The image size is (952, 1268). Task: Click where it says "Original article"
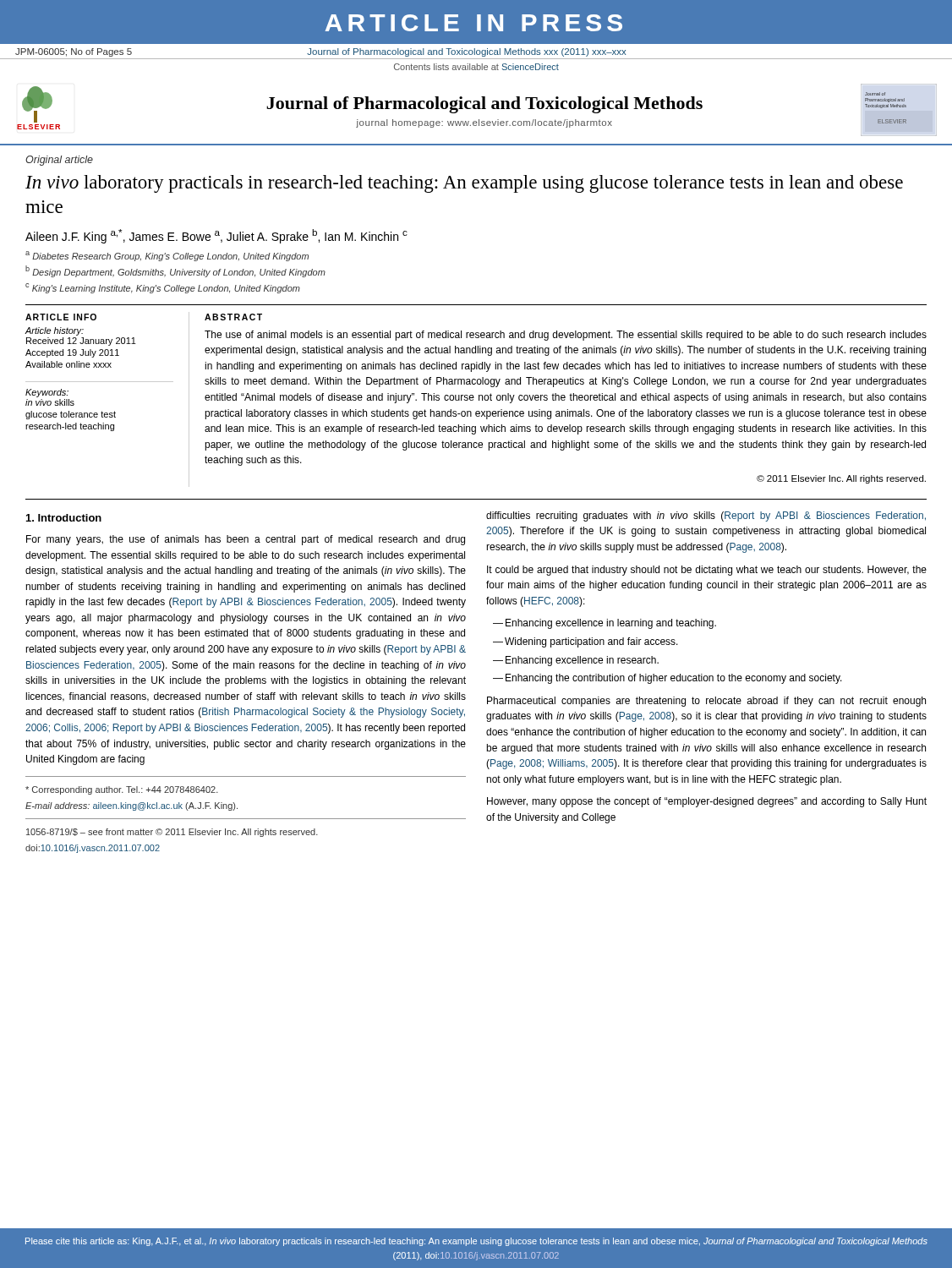pyautogui.click(x=59, y=160)
